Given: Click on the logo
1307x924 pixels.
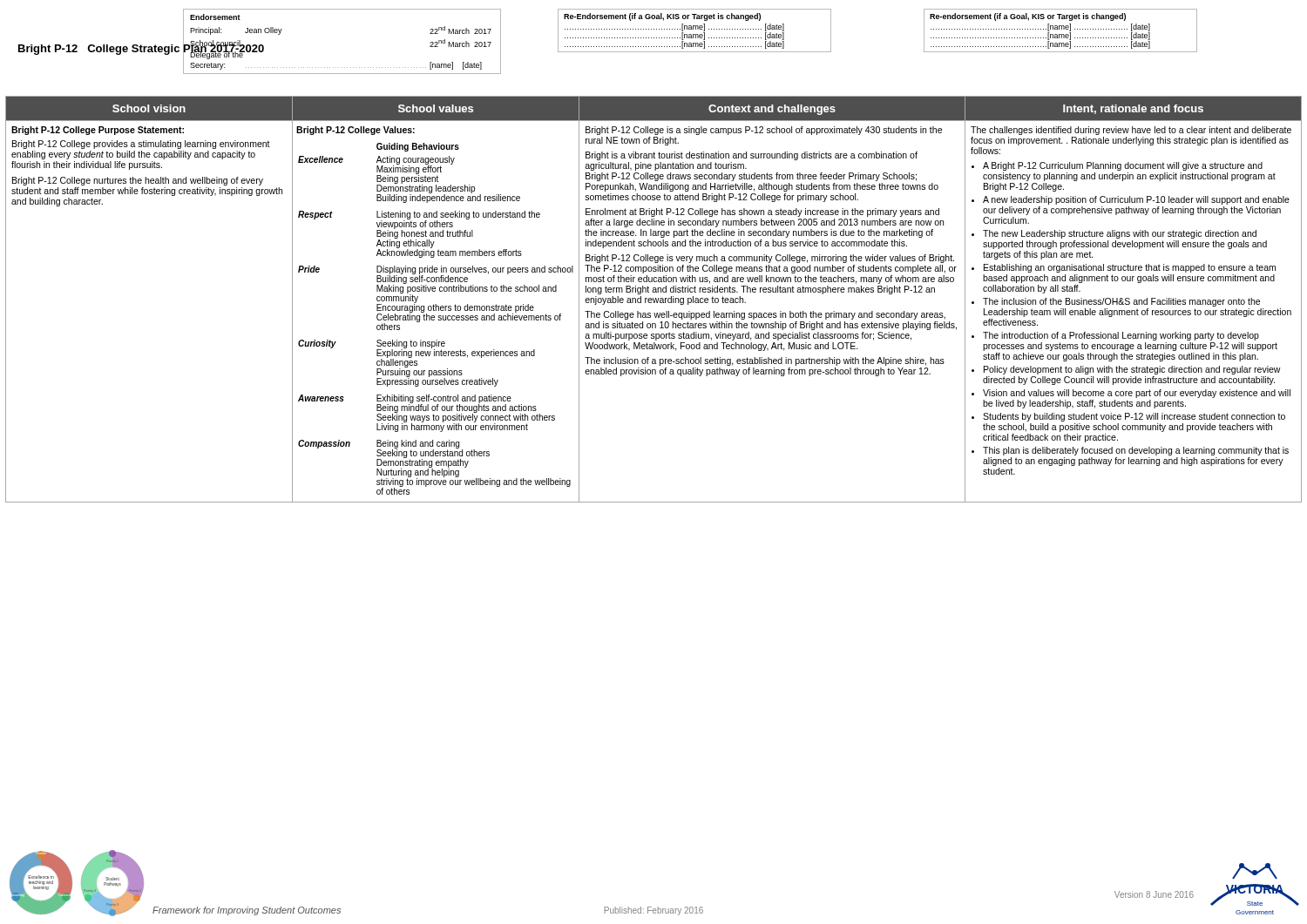Looking at the screenshot, I should [1255, 888].
